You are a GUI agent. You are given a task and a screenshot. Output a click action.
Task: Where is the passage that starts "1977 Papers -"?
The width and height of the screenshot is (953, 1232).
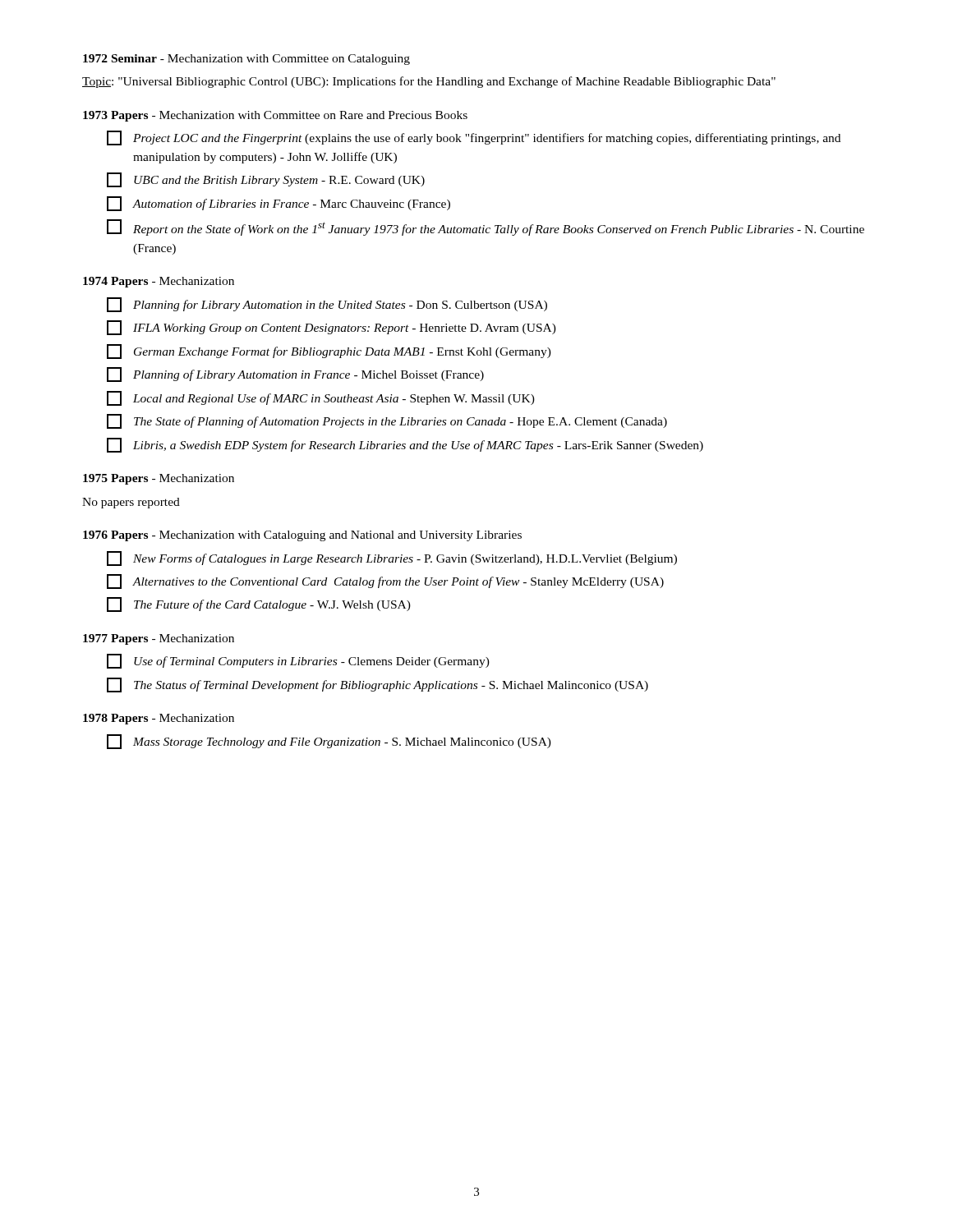(x=159, y=639)
